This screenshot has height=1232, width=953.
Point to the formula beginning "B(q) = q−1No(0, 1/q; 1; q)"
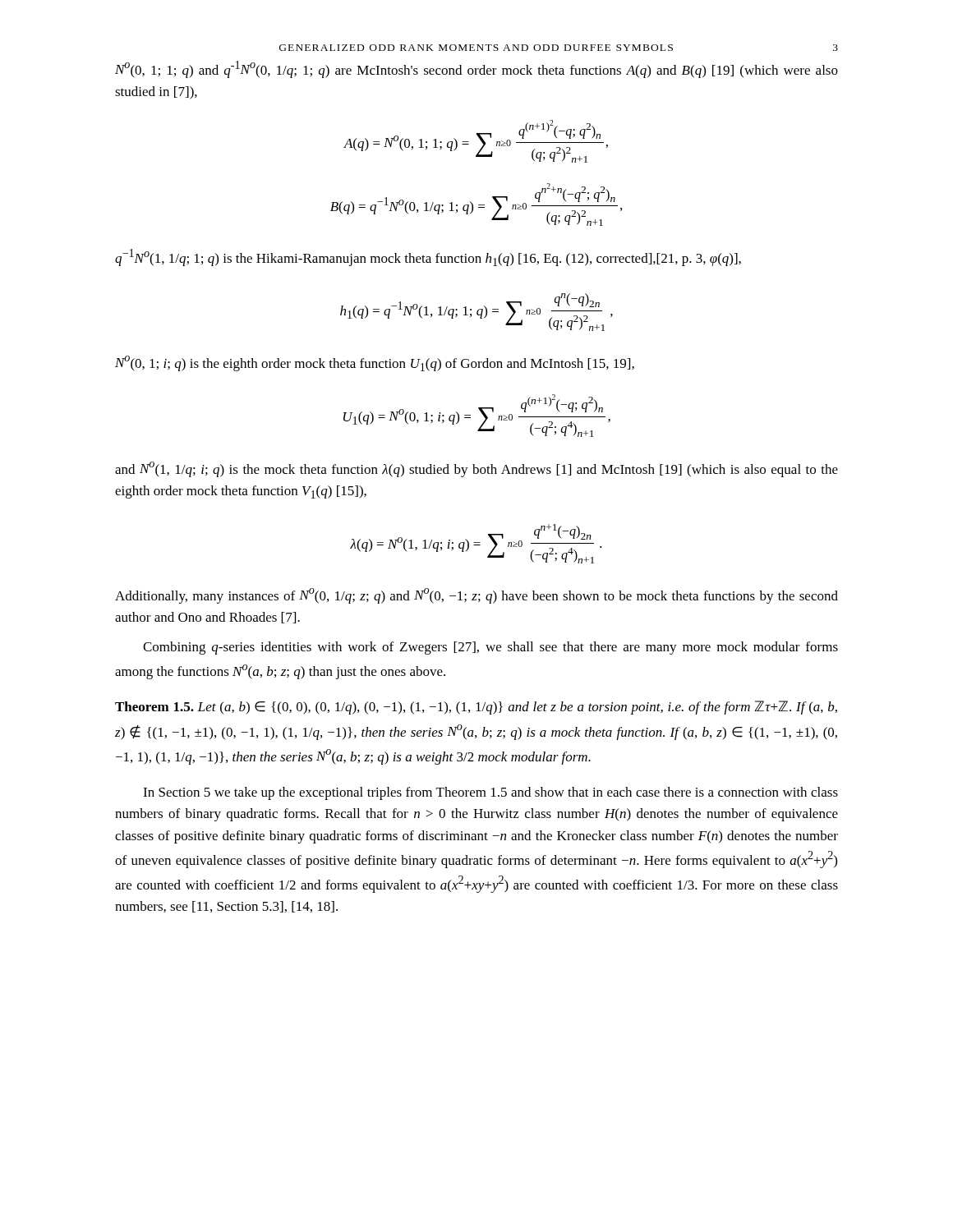(476, 205)
